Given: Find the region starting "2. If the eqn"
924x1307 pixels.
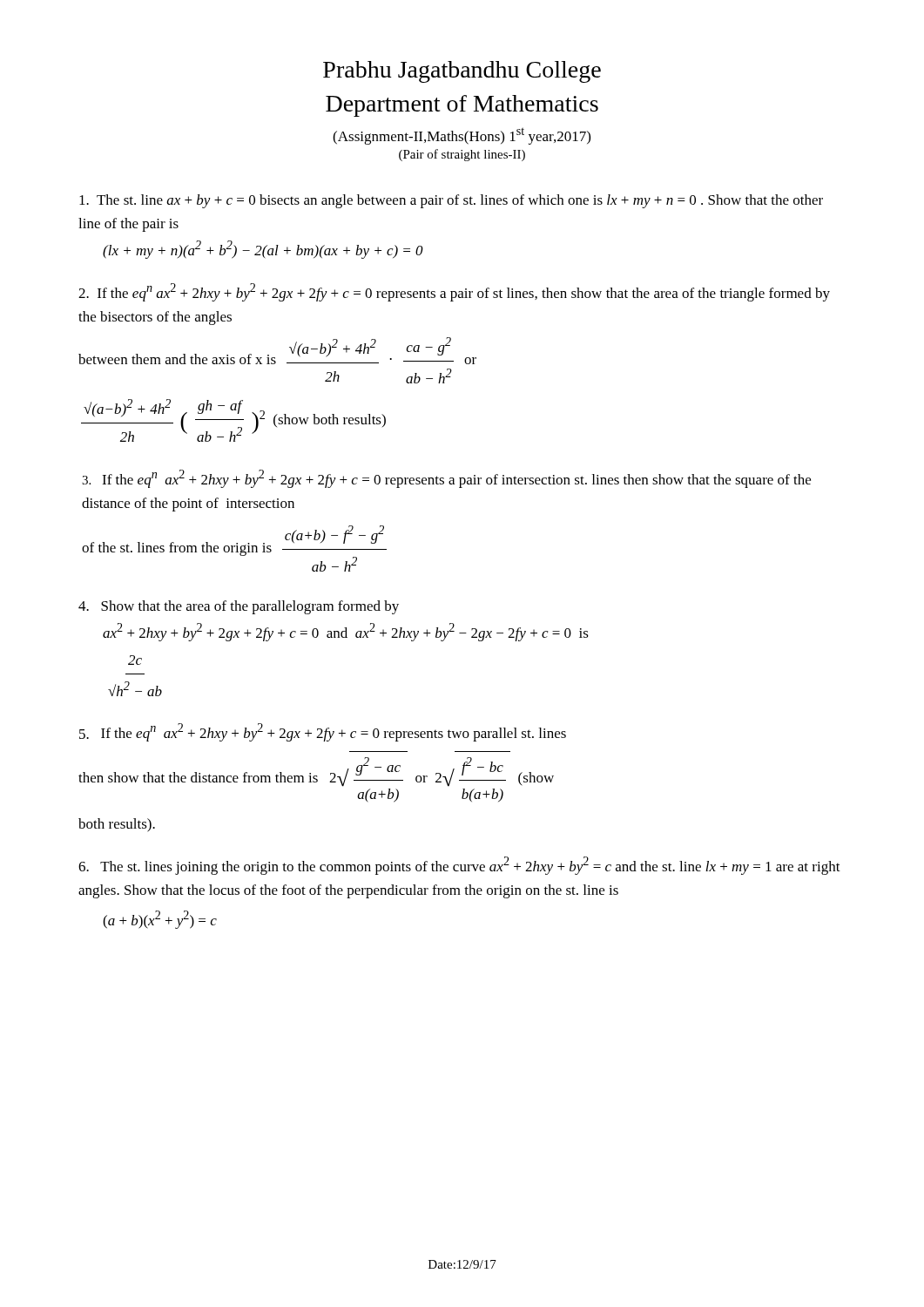Looking at the screenshot, I should coord(462,365).
